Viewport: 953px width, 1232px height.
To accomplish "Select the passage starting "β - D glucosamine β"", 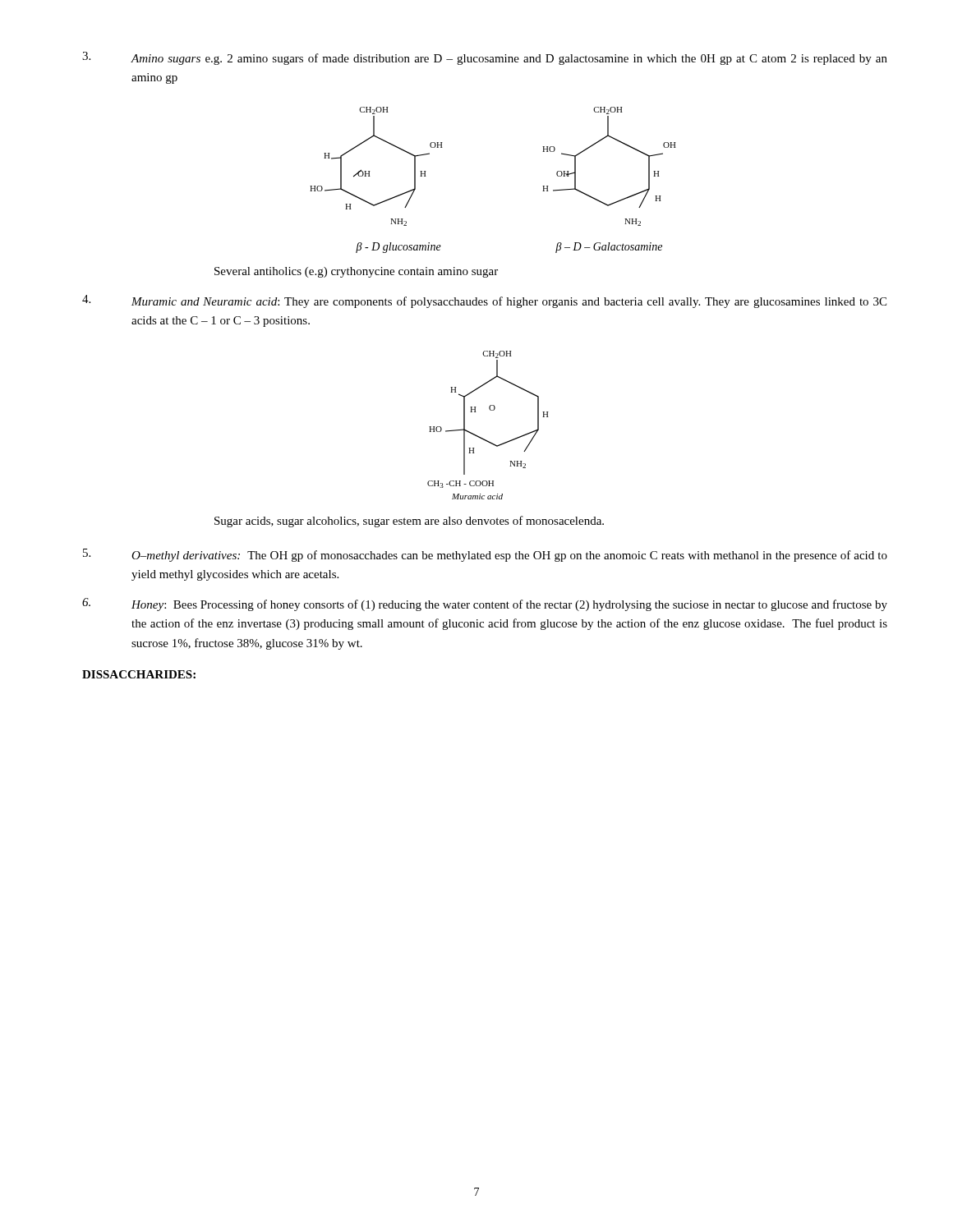I will [x=404, y=248].
